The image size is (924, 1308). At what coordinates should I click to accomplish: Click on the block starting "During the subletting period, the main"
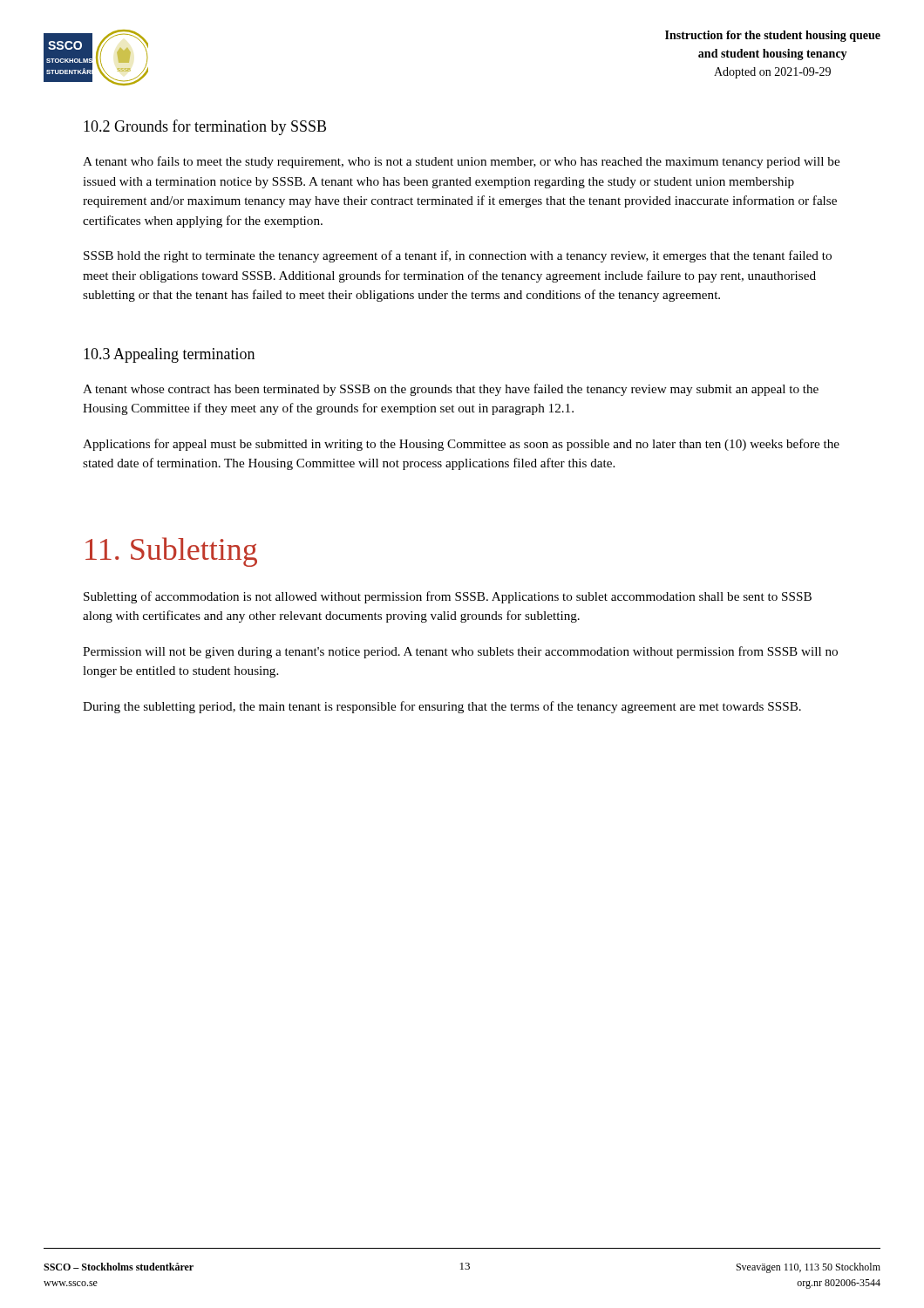pyautogui.click(x=442, y=705)
